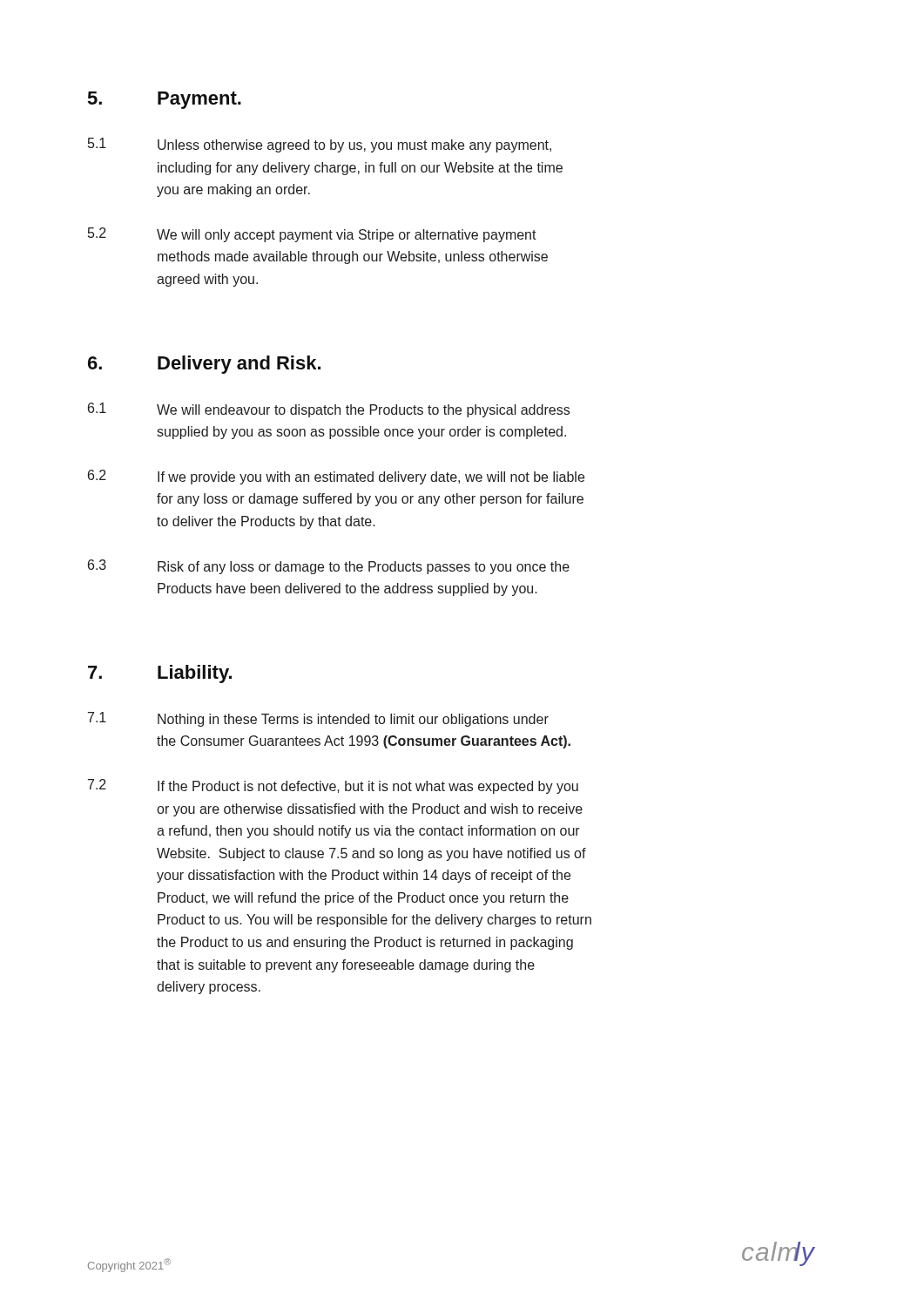This screenshot has height=1307, width=924.
Task: Click the passage that begins "6.3 Risk of any loss"
Action: click(x=462, y=578)
